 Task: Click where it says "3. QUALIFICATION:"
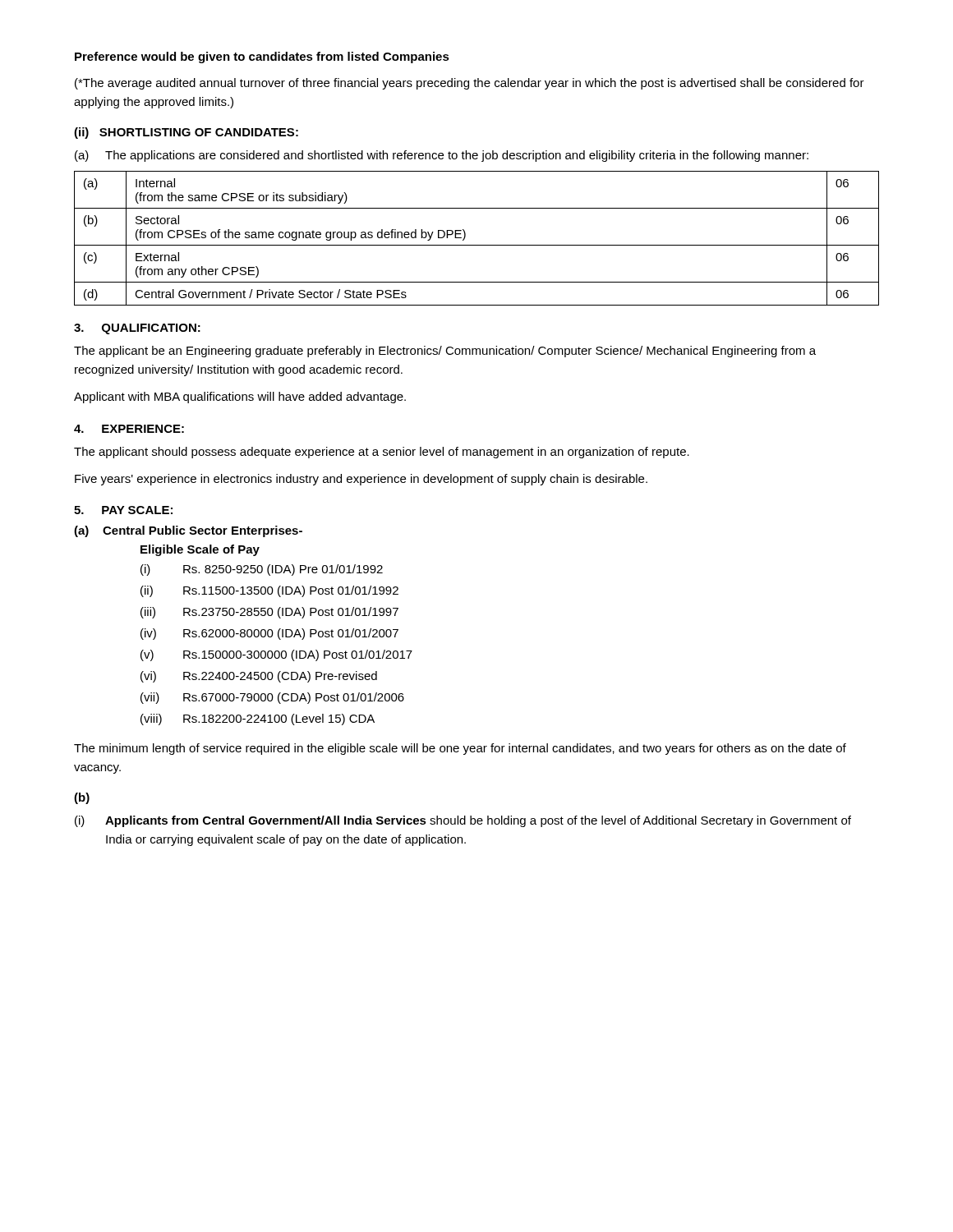tap(138, 327)
